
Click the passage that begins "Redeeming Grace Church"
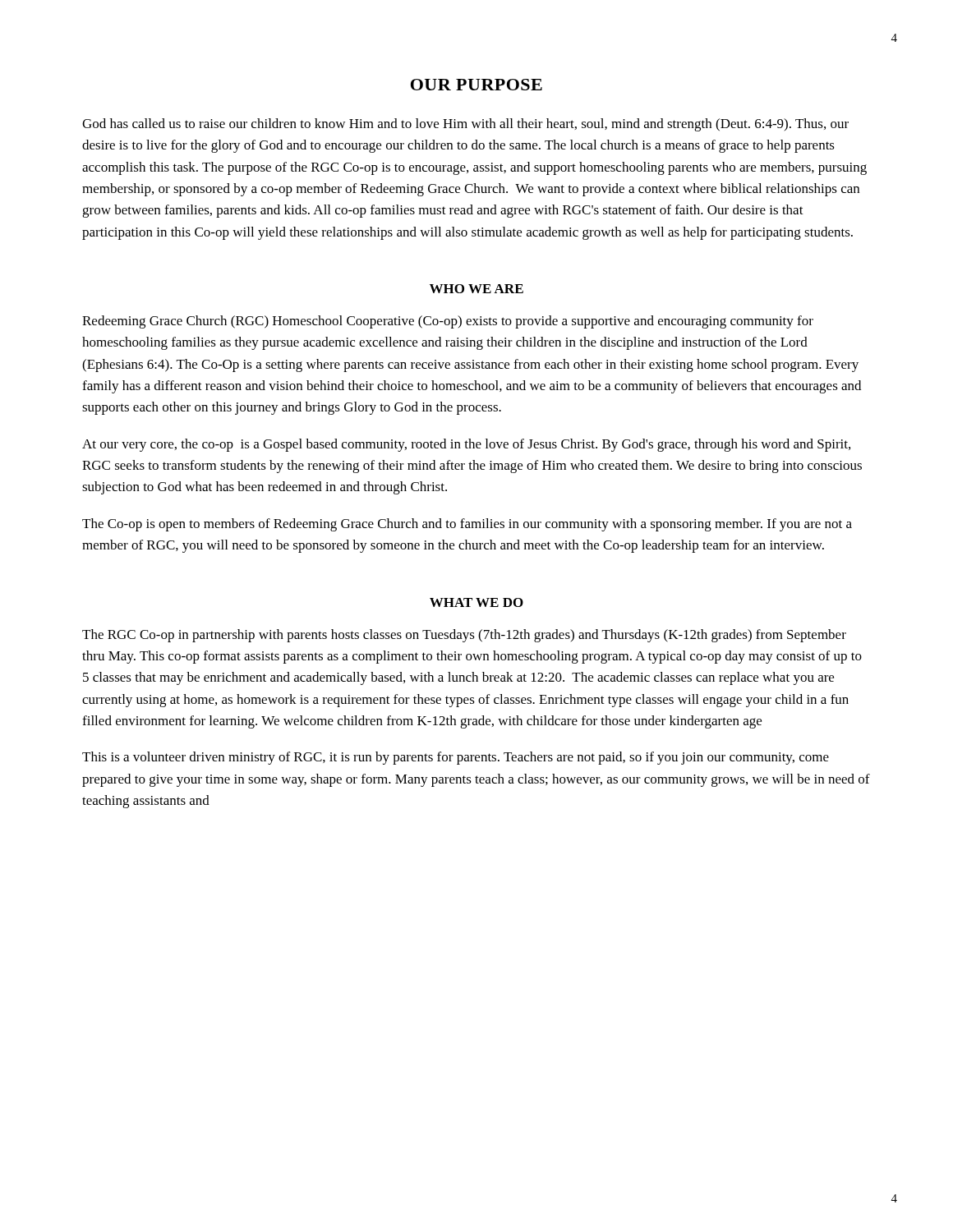(472, 364)
